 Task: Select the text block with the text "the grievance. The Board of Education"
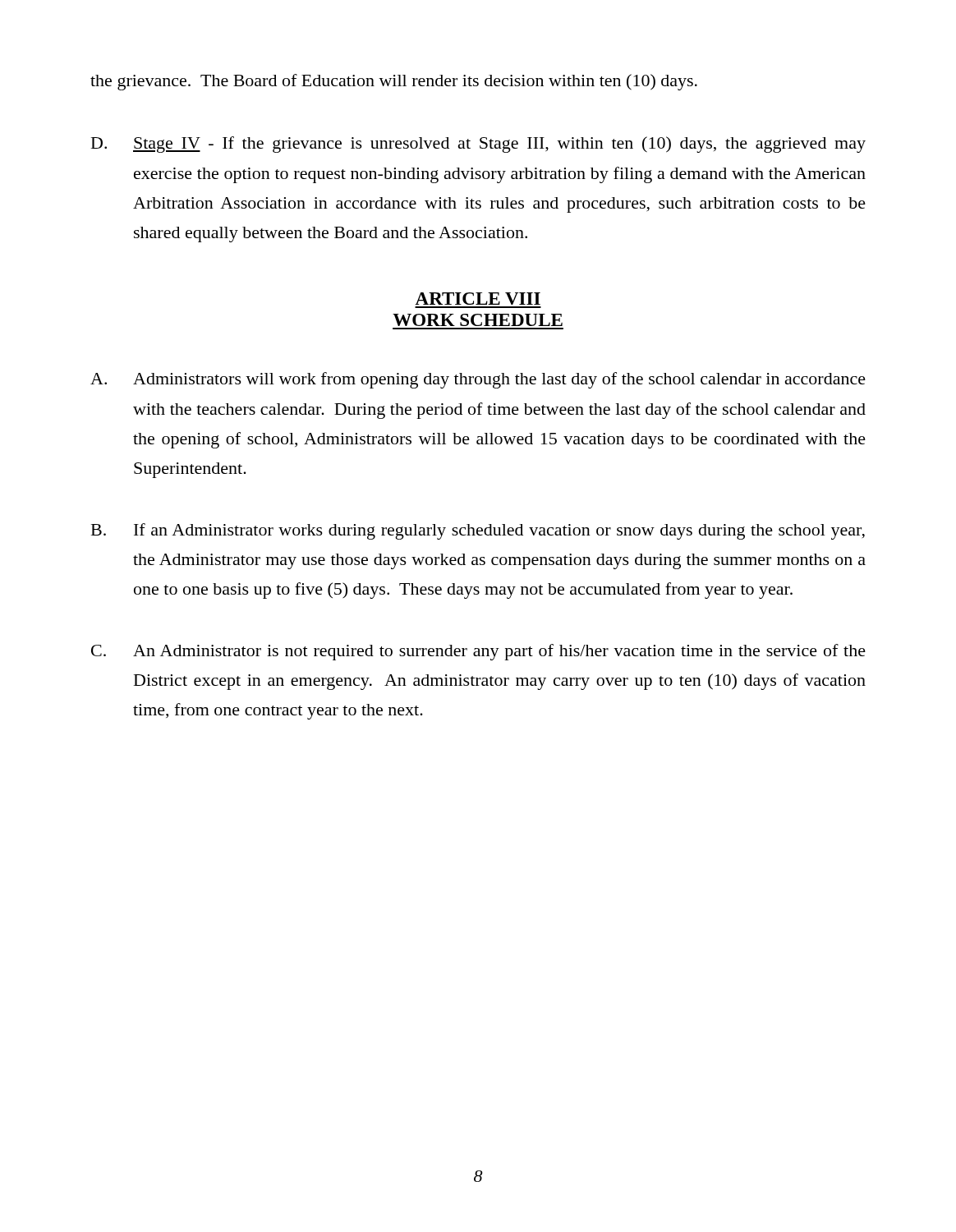(394, 80)
